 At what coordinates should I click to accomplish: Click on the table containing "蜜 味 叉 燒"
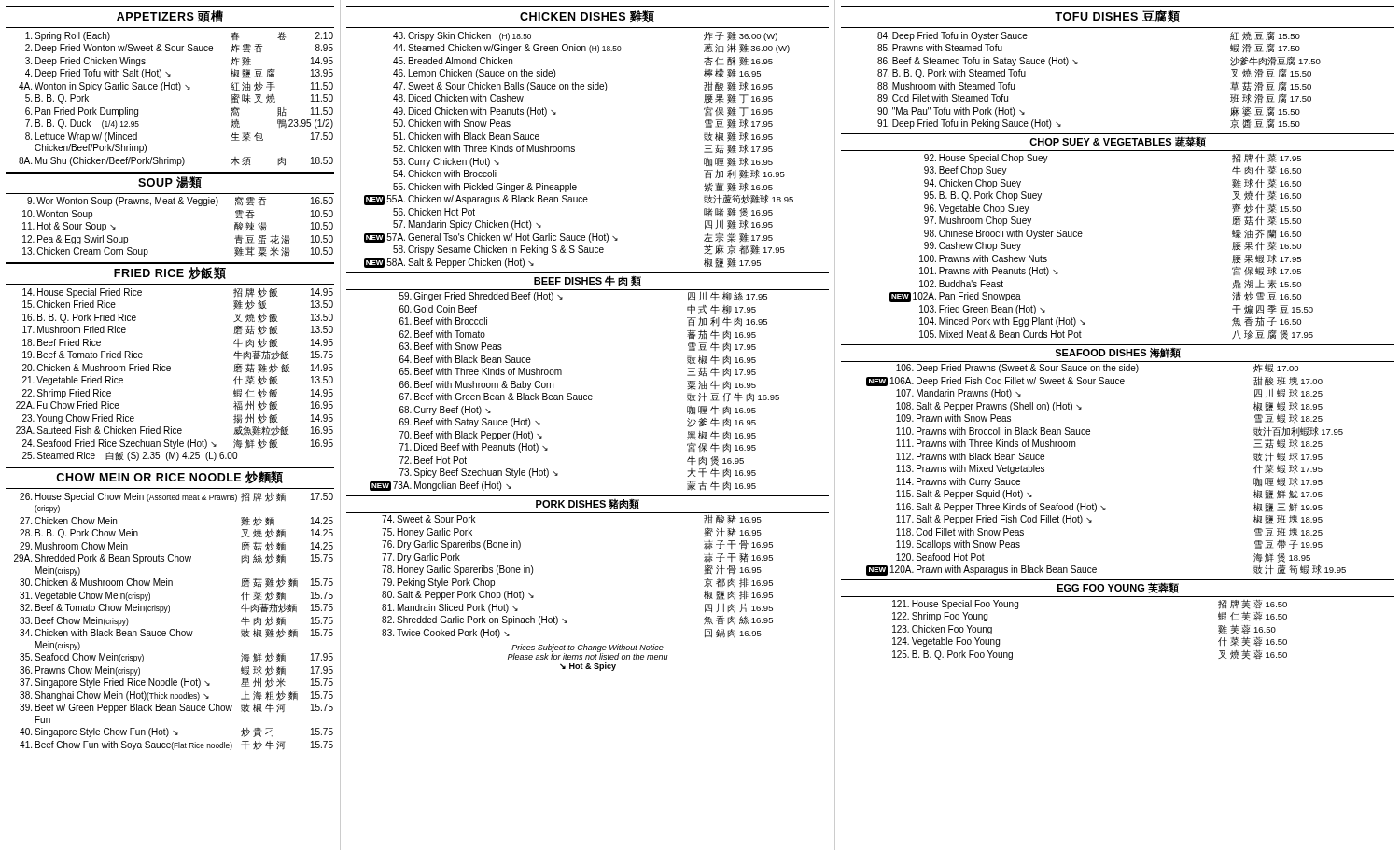170,99
